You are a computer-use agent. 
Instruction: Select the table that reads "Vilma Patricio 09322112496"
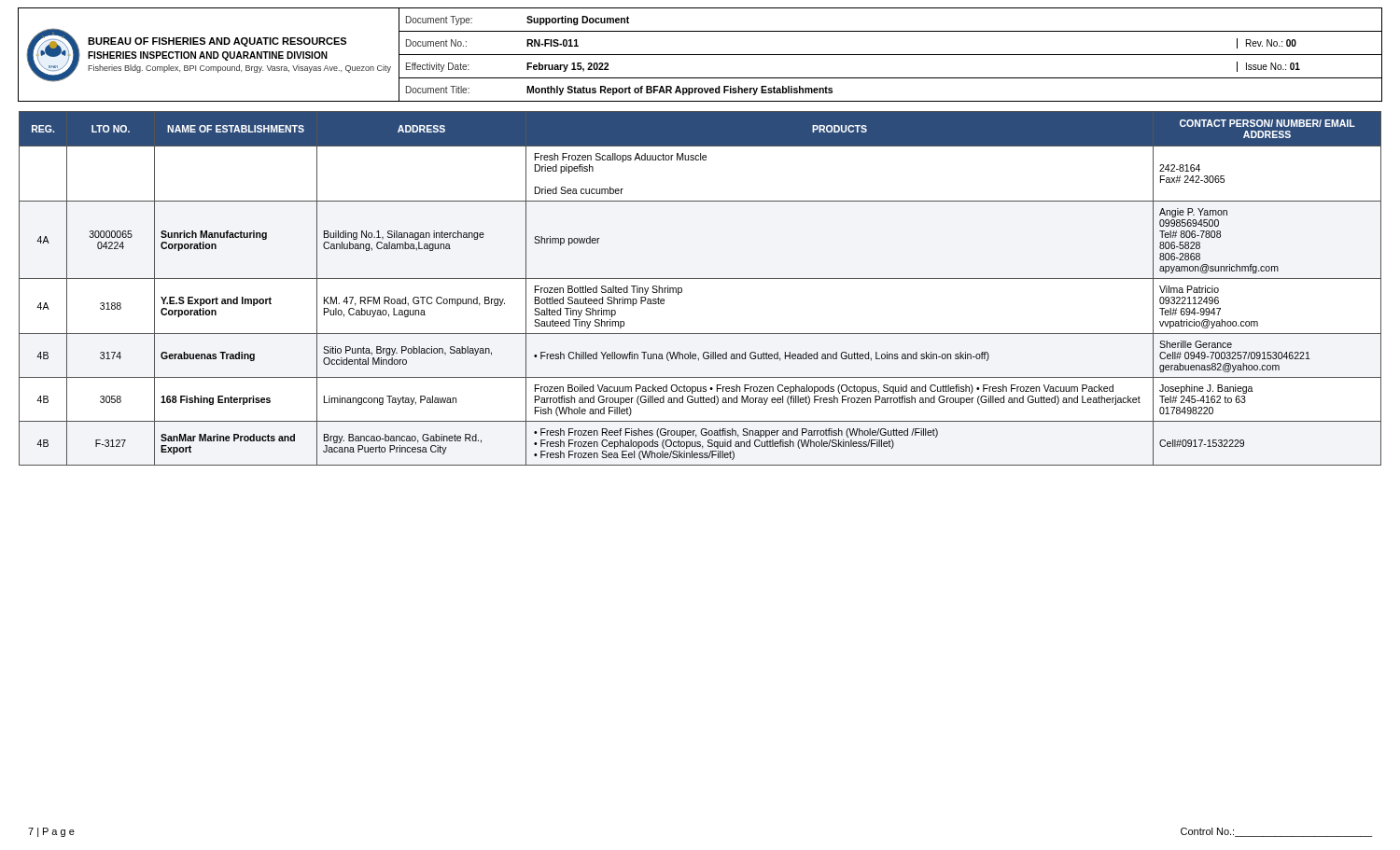(x=700, y=288)
